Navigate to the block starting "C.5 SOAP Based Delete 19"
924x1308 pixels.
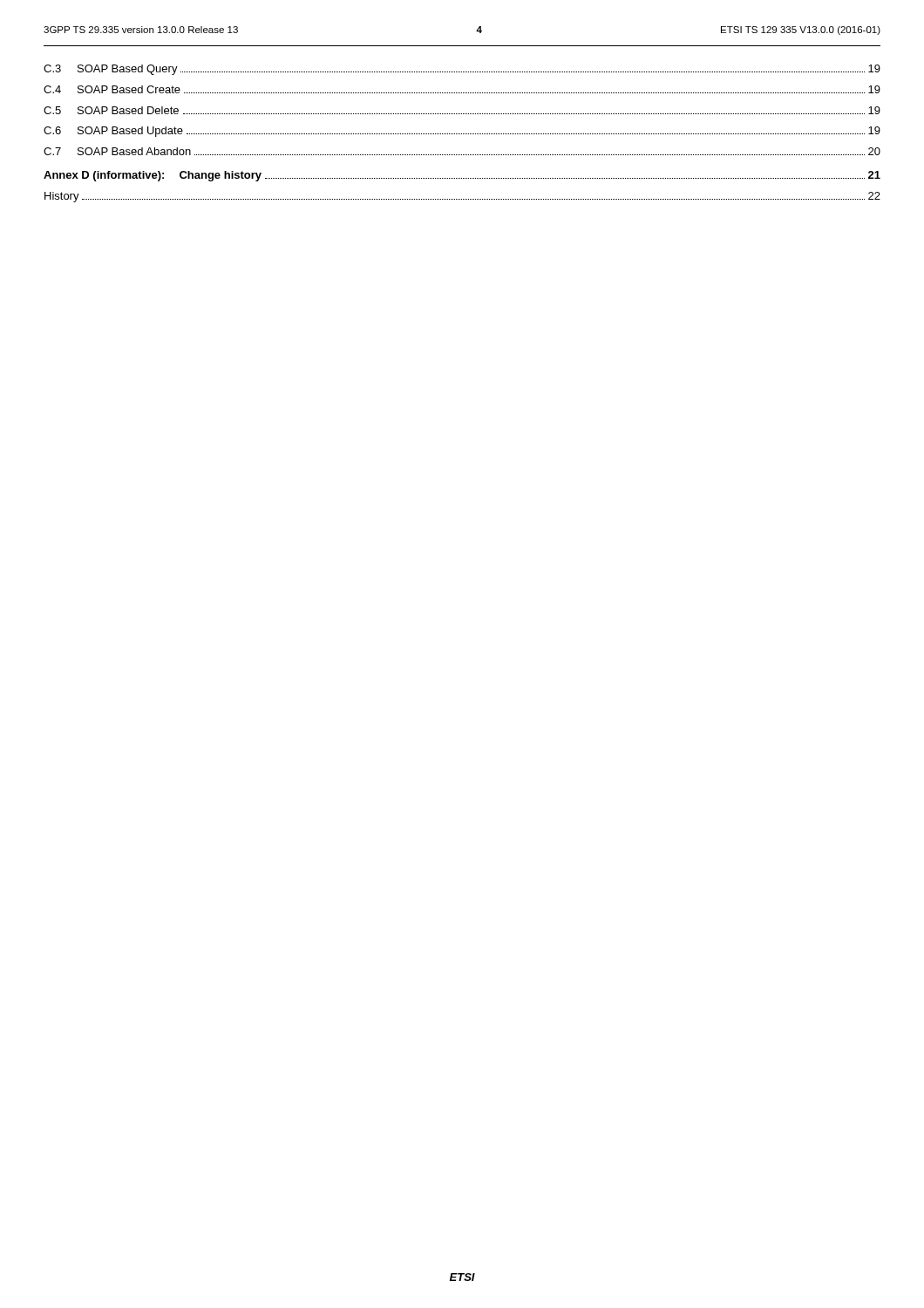[462, 111]
